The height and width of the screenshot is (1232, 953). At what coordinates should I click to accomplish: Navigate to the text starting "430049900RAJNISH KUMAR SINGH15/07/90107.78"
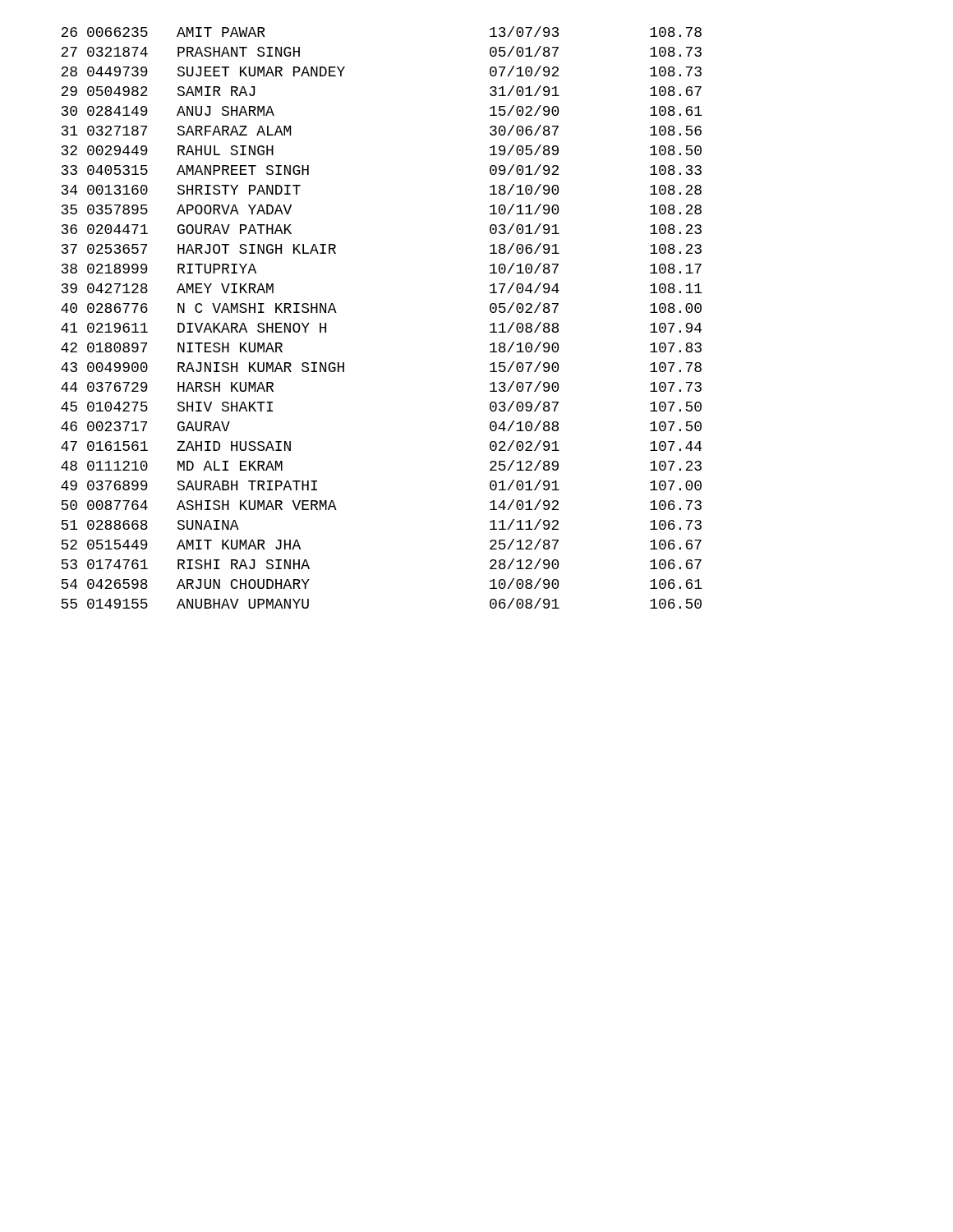[x=108, y=366]
